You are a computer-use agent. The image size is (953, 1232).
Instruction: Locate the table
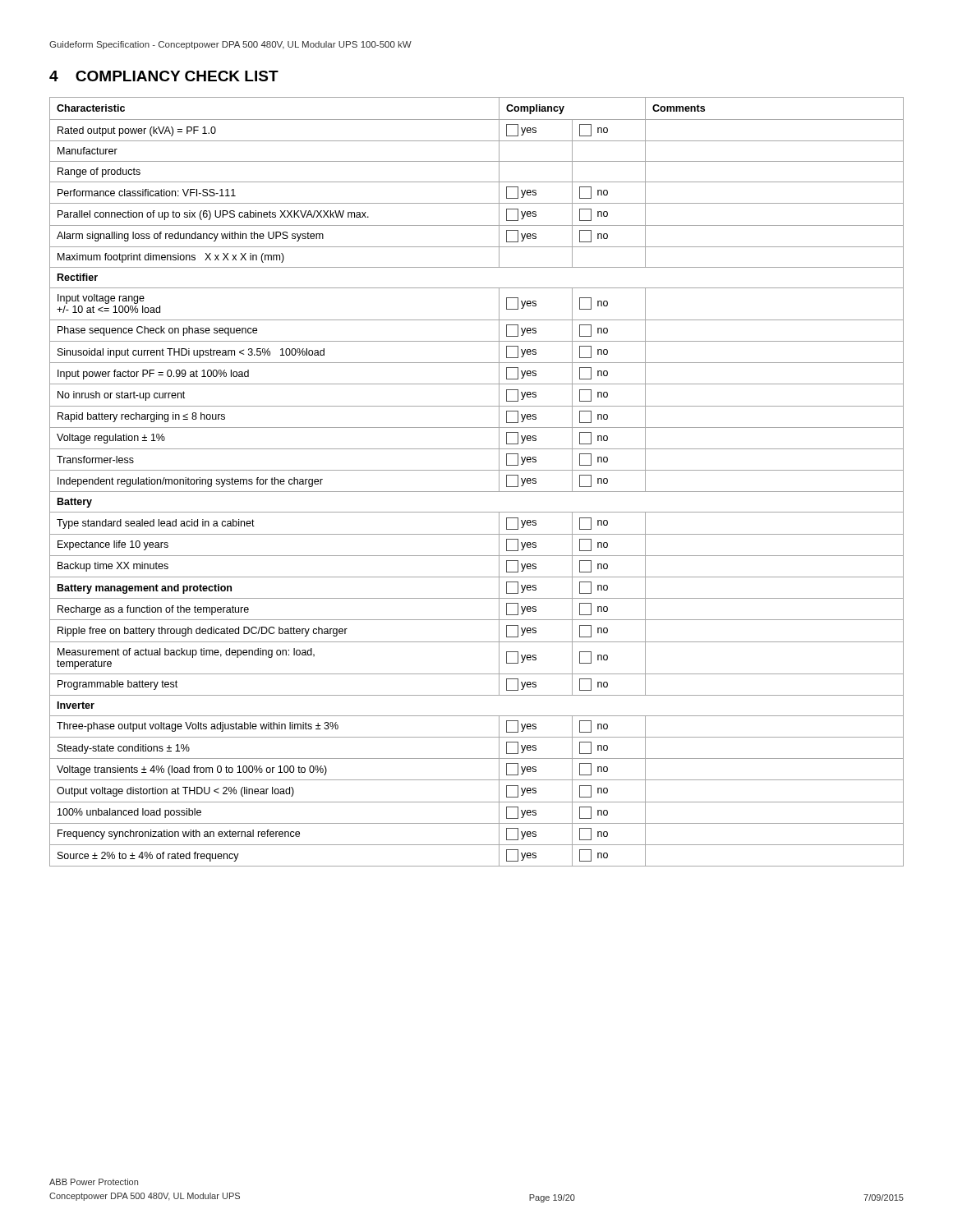476,482
